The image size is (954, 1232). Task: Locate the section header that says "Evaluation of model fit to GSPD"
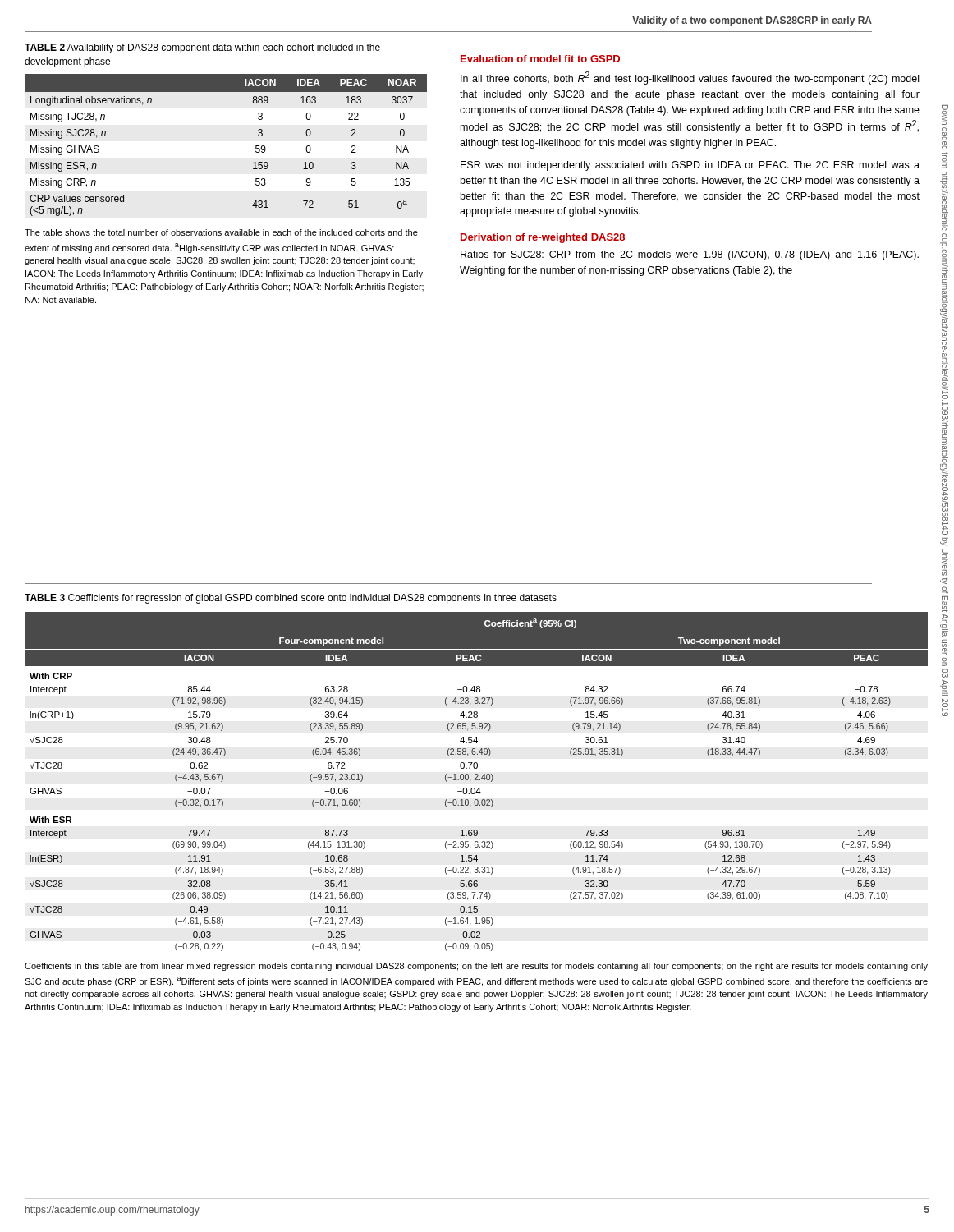point(540,59)
